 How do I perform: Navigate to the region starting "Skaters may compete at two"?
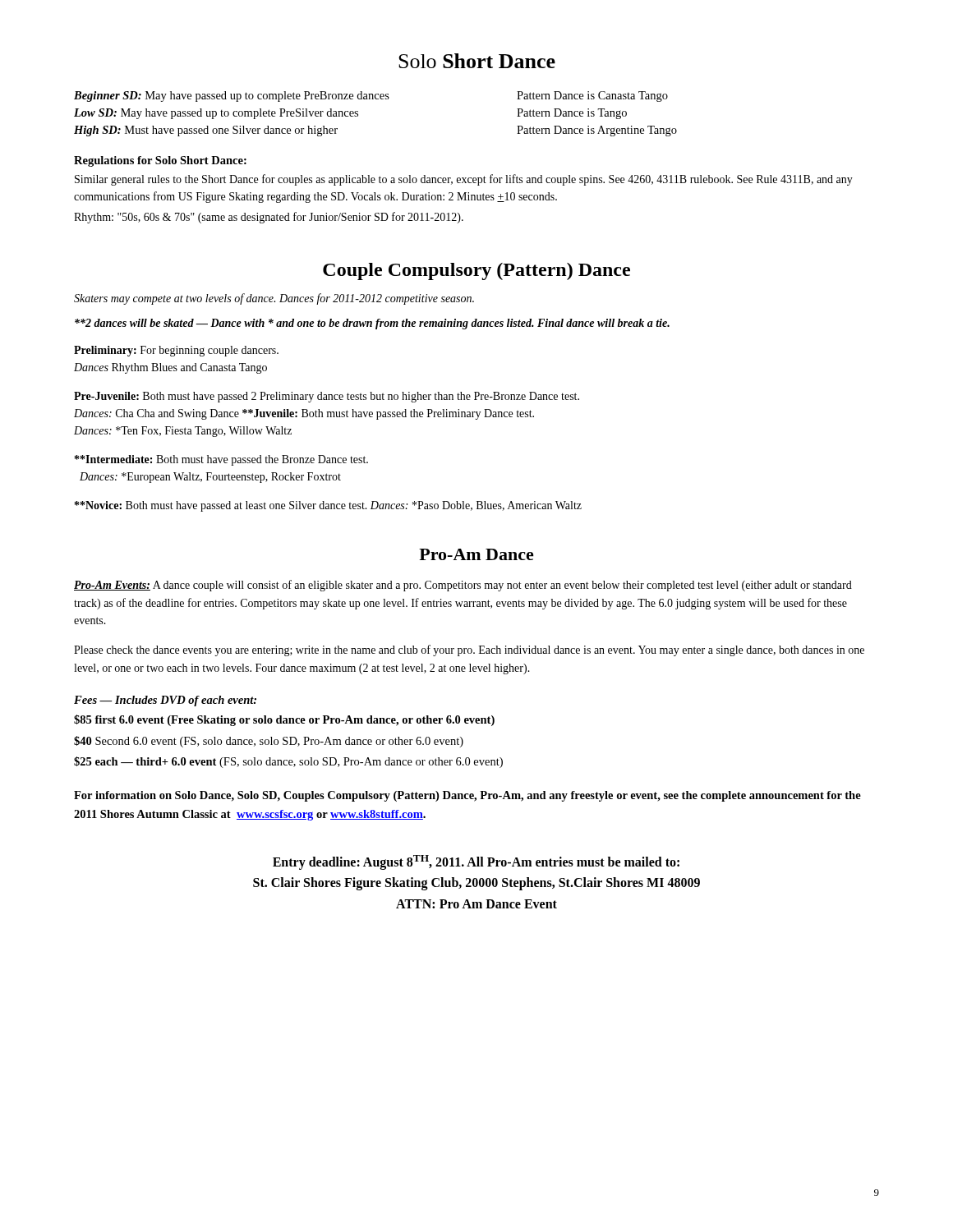click(476, 311)
